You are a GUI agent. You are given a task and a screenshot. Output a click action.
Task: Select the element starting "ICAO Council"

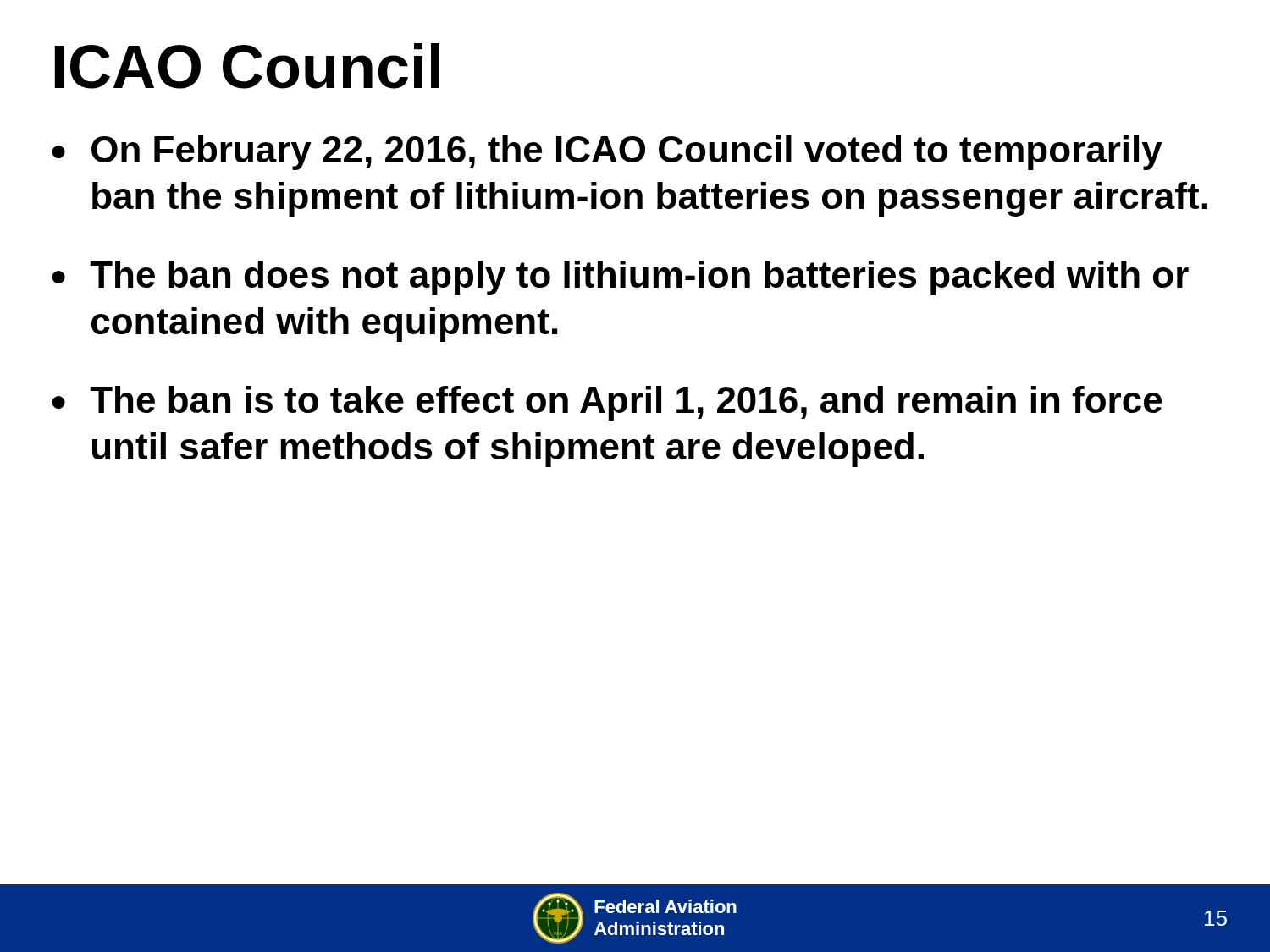coord(247,67)
